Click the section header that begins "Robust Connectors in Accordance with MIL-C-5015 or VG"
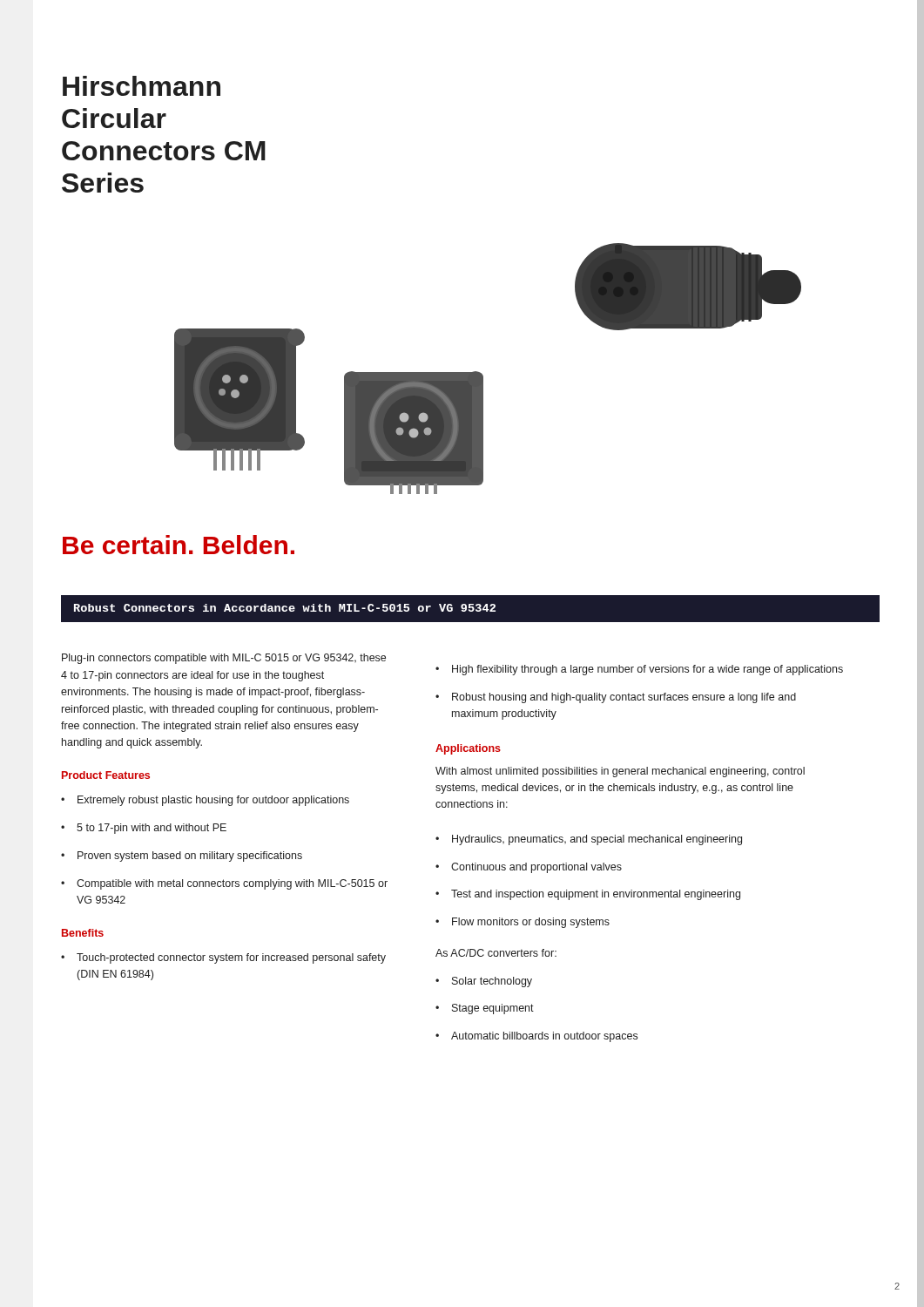This screenshot has width=924, height=1307. pos(470,609)
